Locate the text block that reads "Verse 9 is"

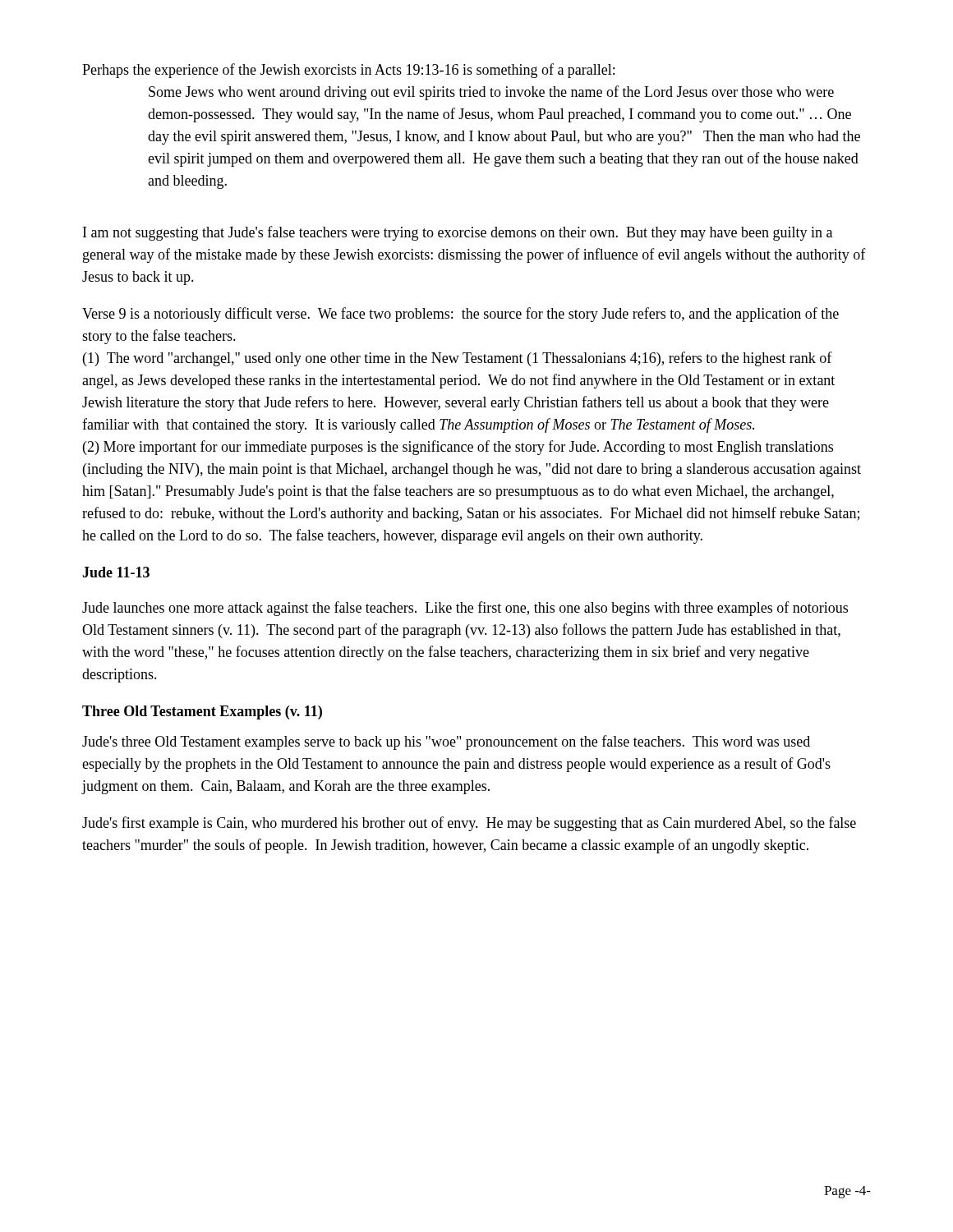(x=476, y=425)
